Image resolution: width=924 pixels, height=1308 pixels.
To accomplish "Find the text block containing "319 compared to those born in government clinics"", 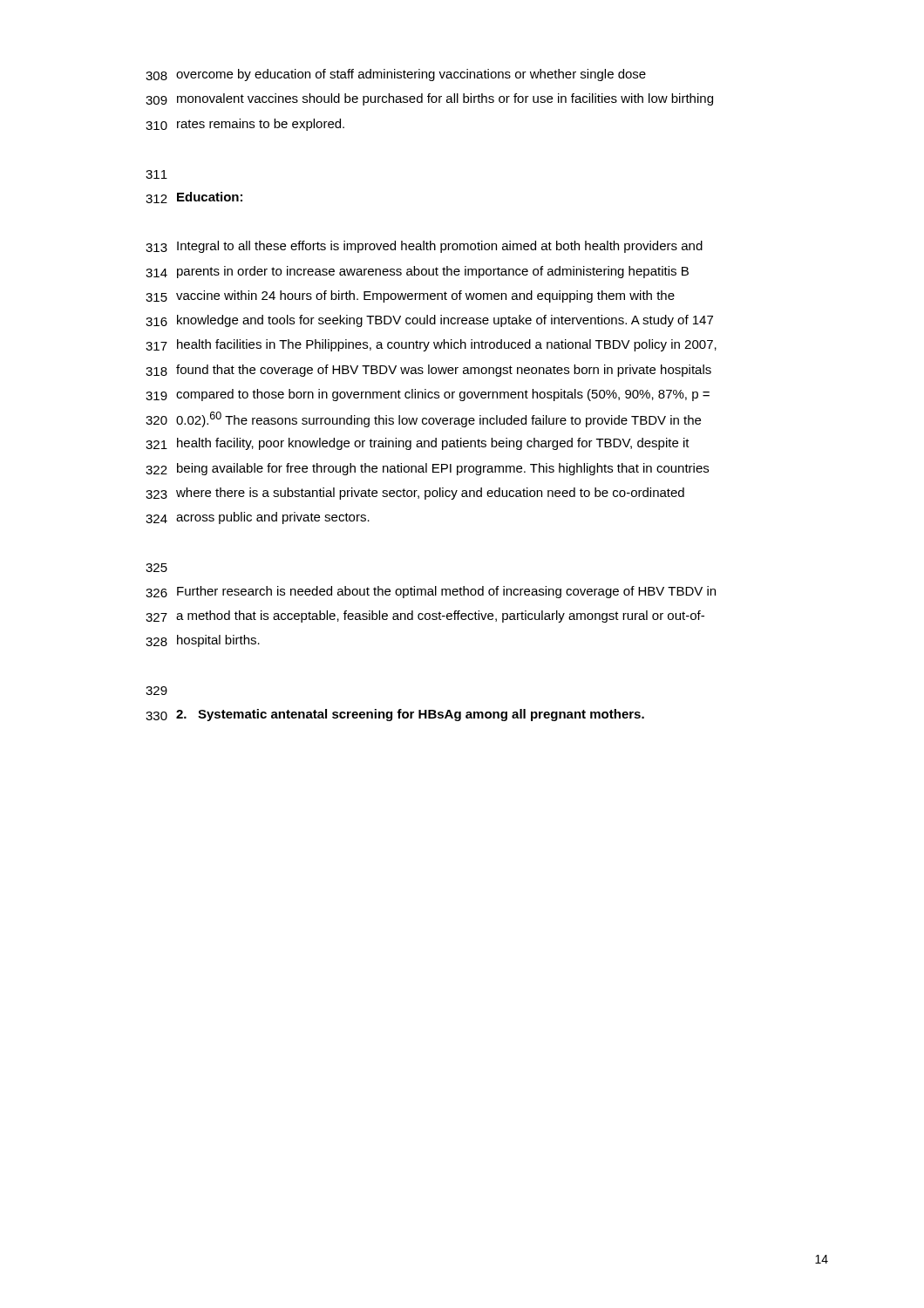I will click(x=475, y=395).
